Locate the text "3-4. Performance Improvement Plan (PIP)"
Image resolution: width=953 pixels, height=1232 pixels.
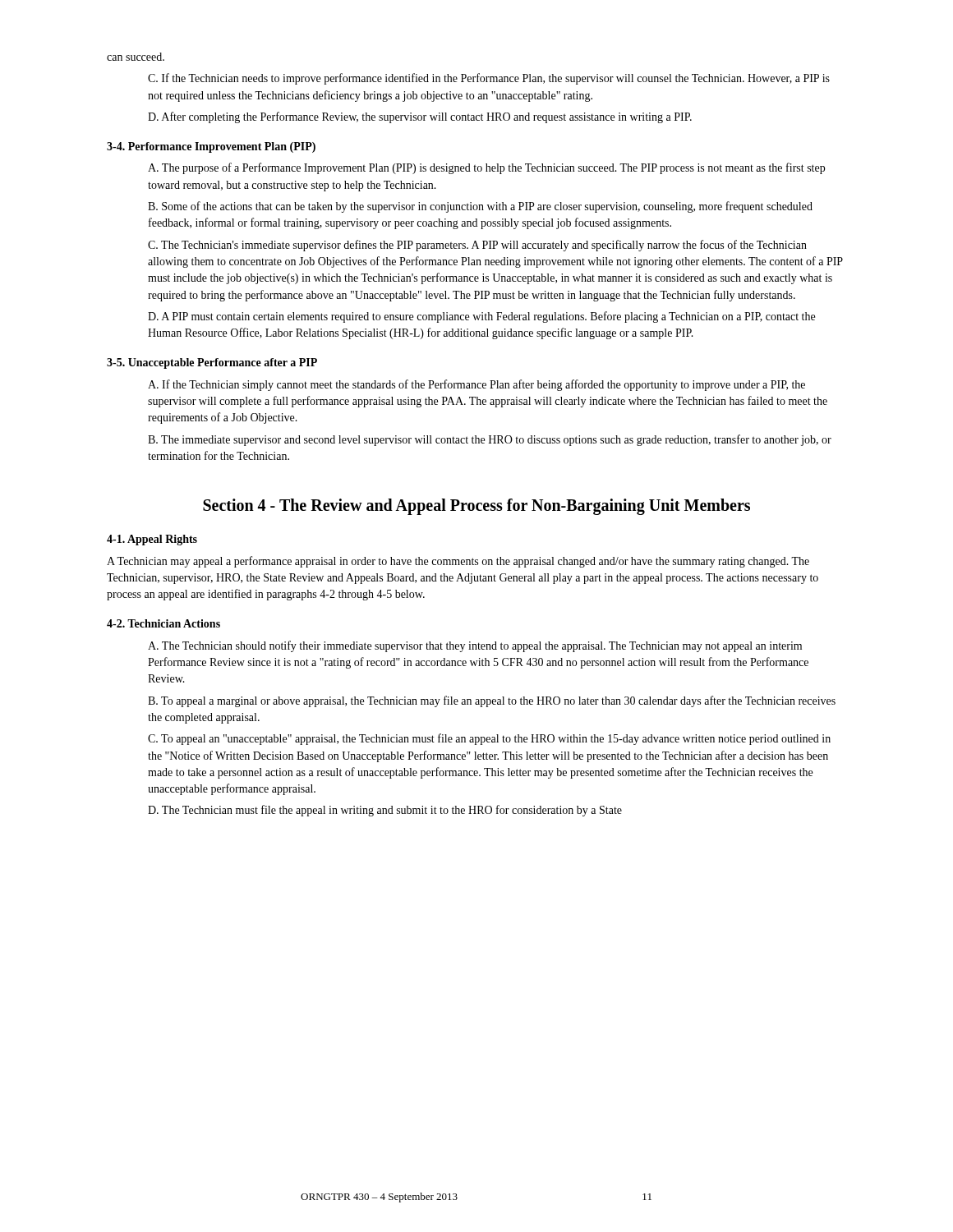click(211, 147)
